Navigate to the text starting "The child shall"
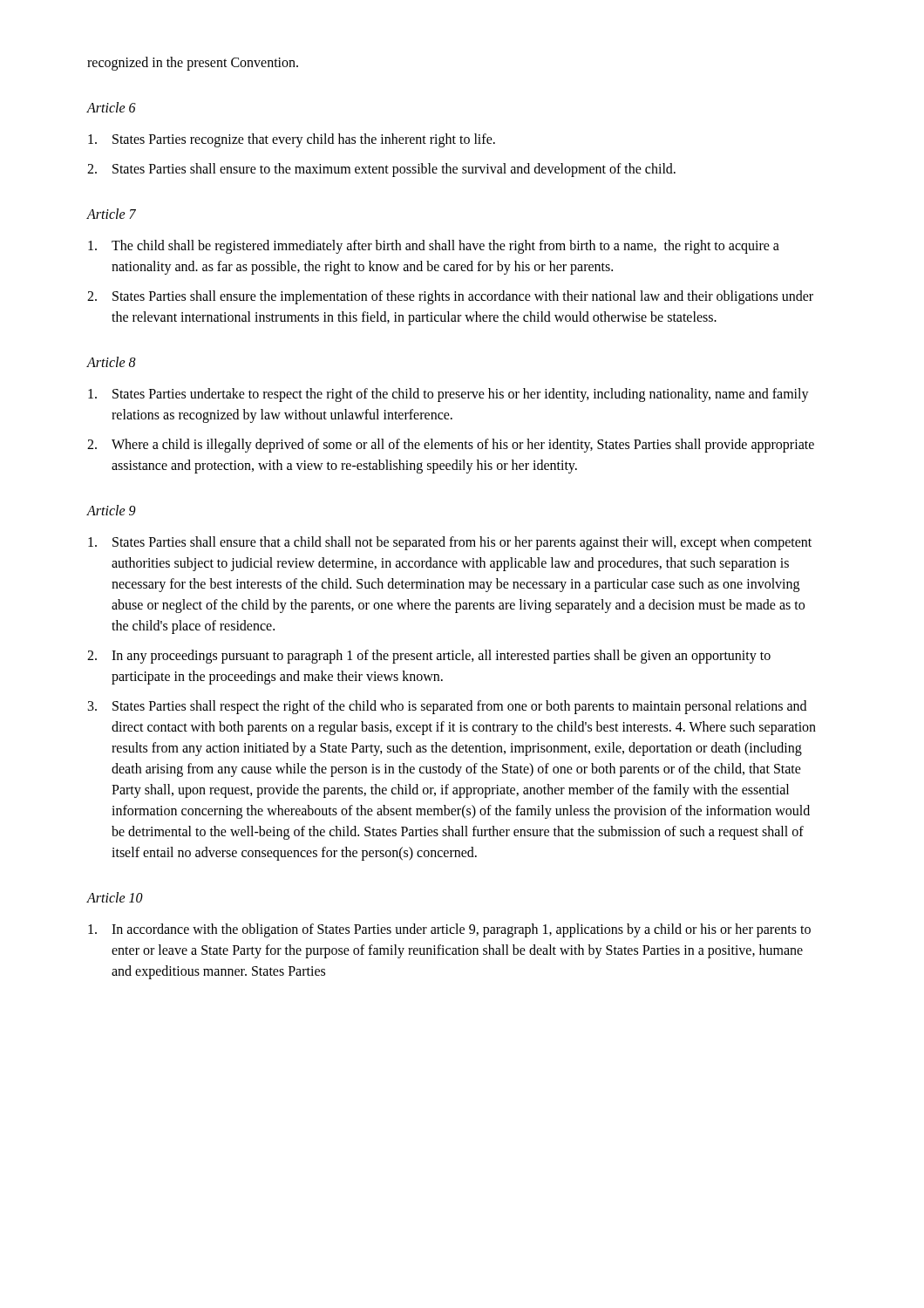Viewport: 924px width, 1308px height. click(453, 256)
